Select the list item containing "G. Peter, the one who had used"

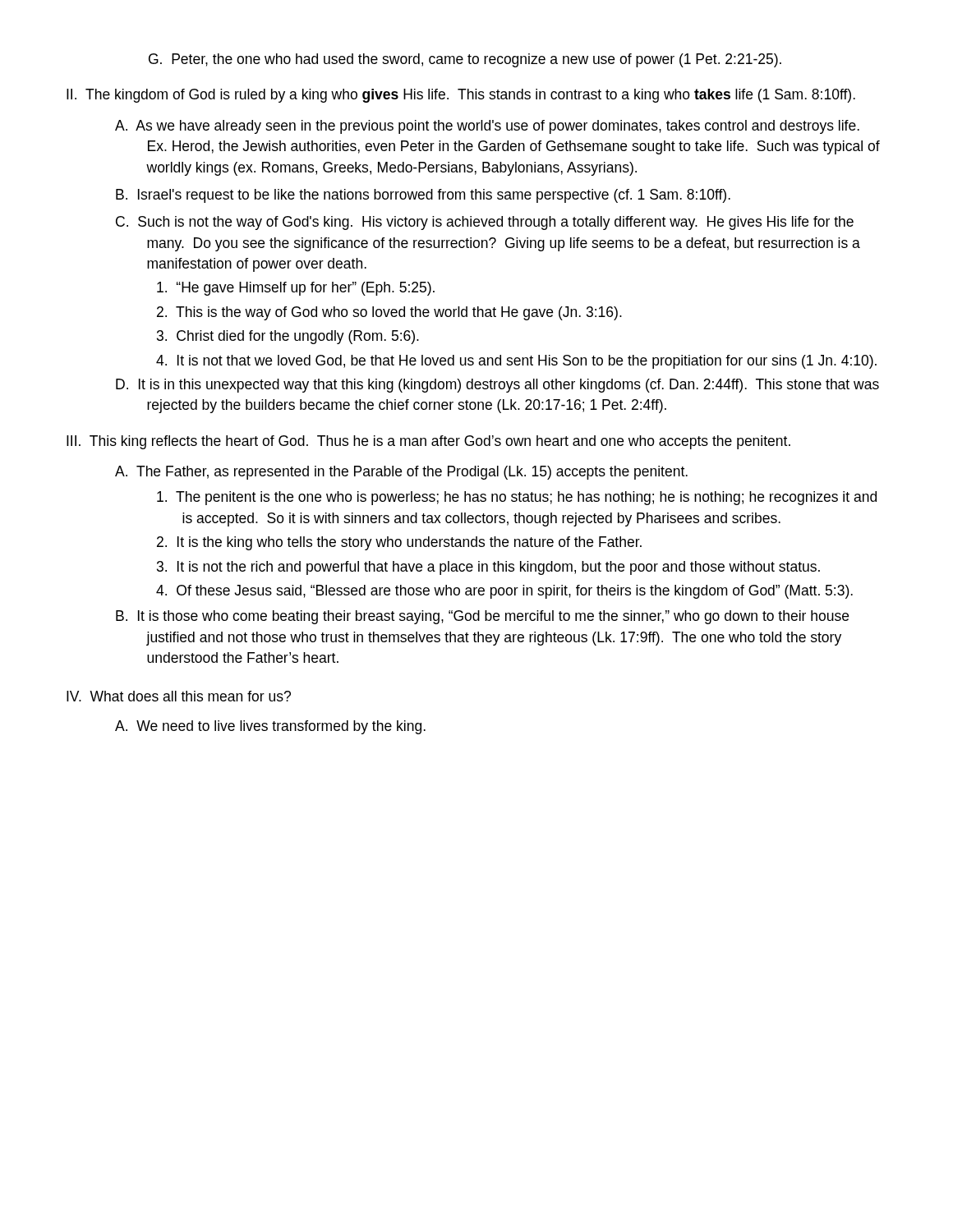[x=465, y=59]
